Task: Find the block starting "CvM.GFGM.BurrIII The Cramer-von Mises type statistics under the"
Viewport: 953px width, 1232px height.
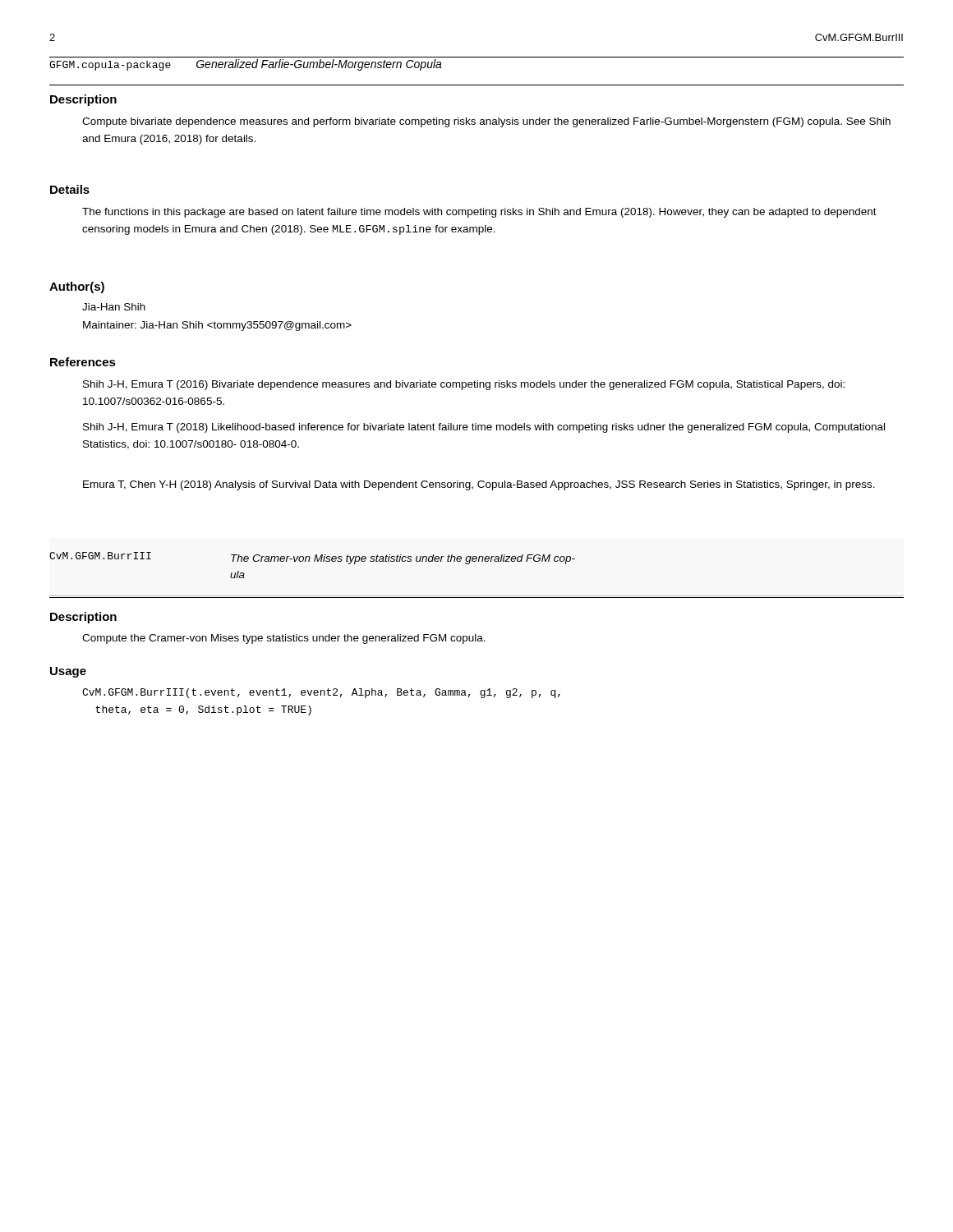Action: [x=312, y=567]
